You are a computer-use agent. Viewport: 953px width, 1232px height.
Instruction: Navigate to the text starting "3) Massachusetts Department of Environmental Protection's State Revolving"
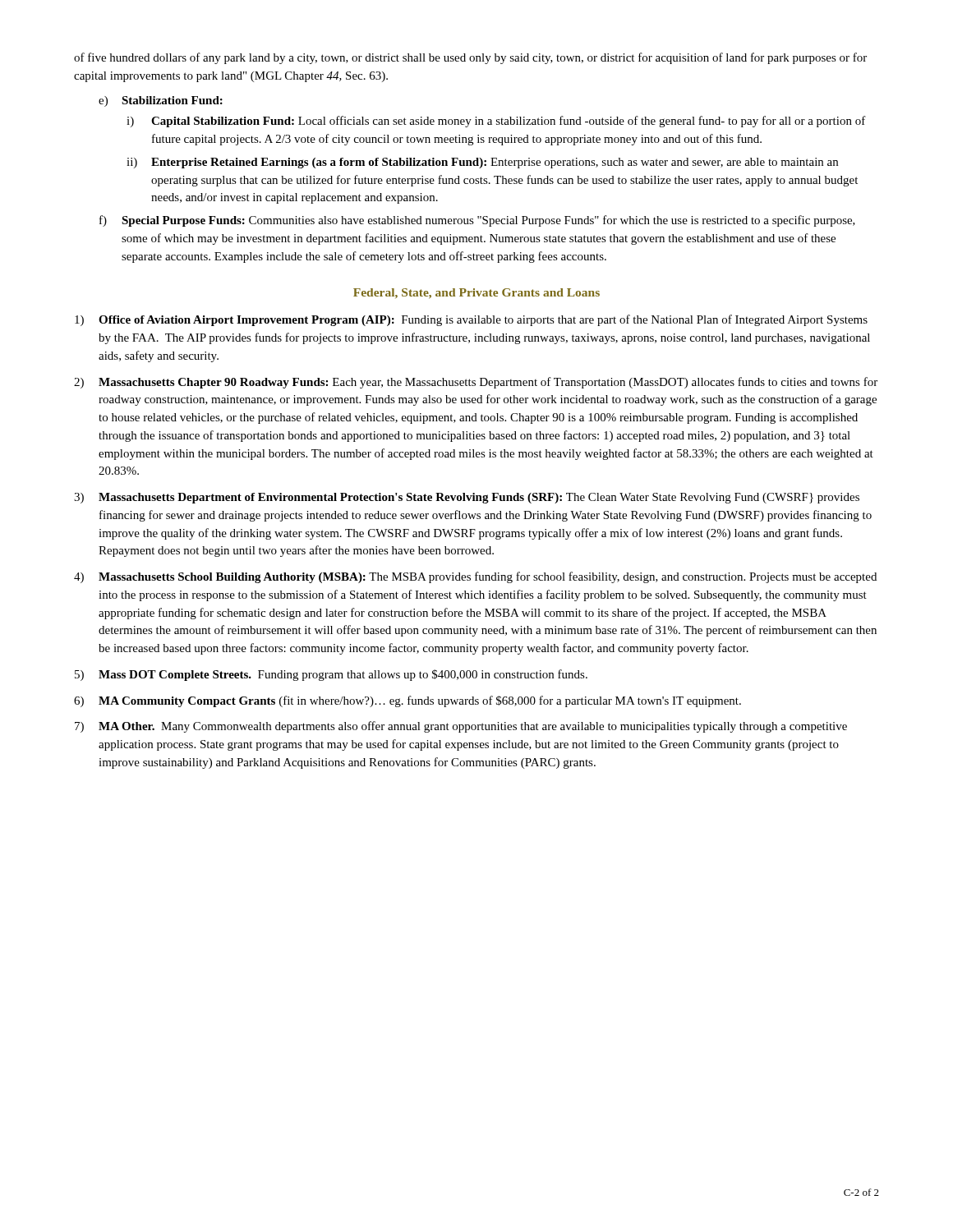point(476,524)
